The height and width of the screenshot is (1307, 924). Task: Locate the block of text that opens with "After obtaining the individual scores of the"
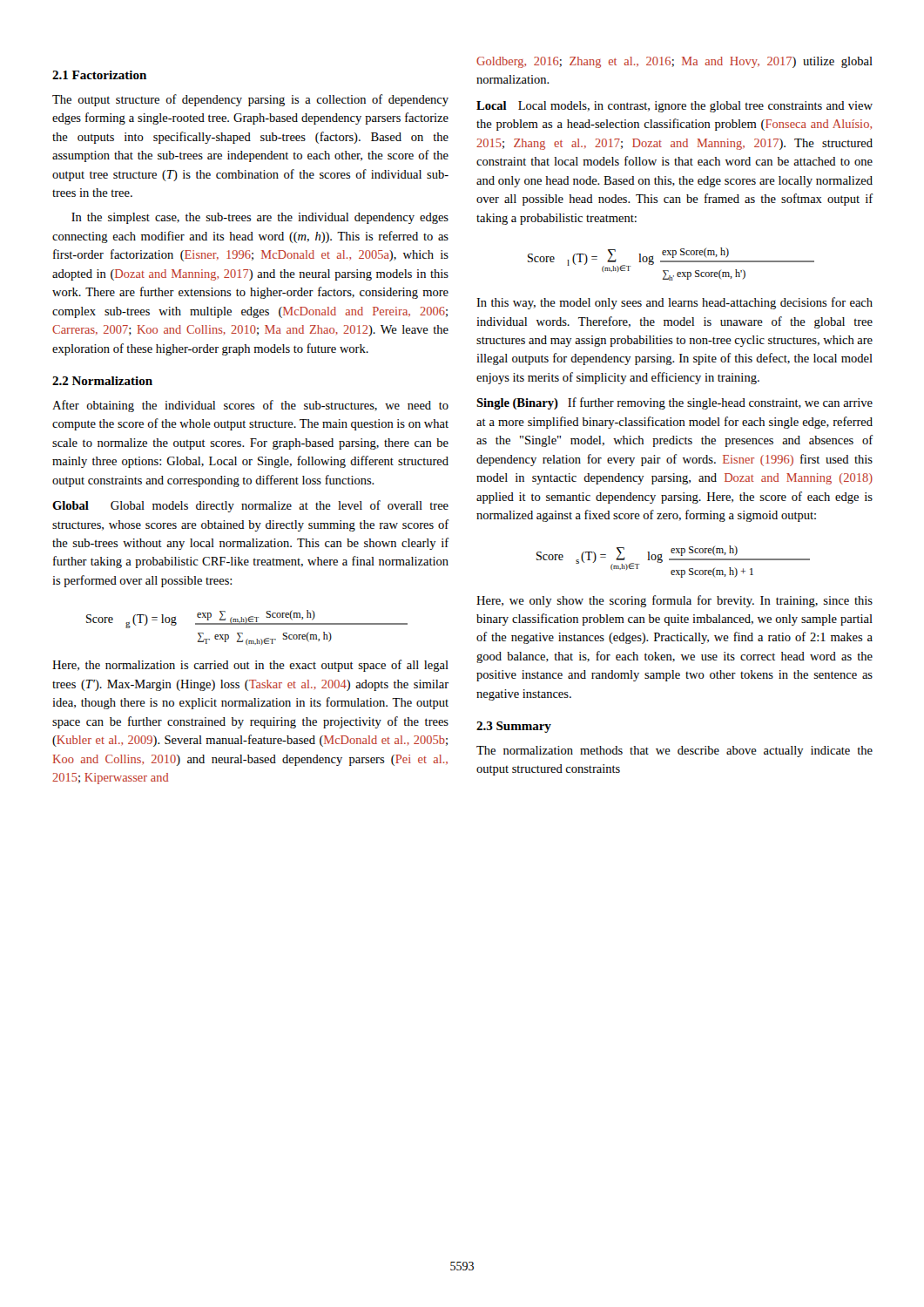[250, 443]
